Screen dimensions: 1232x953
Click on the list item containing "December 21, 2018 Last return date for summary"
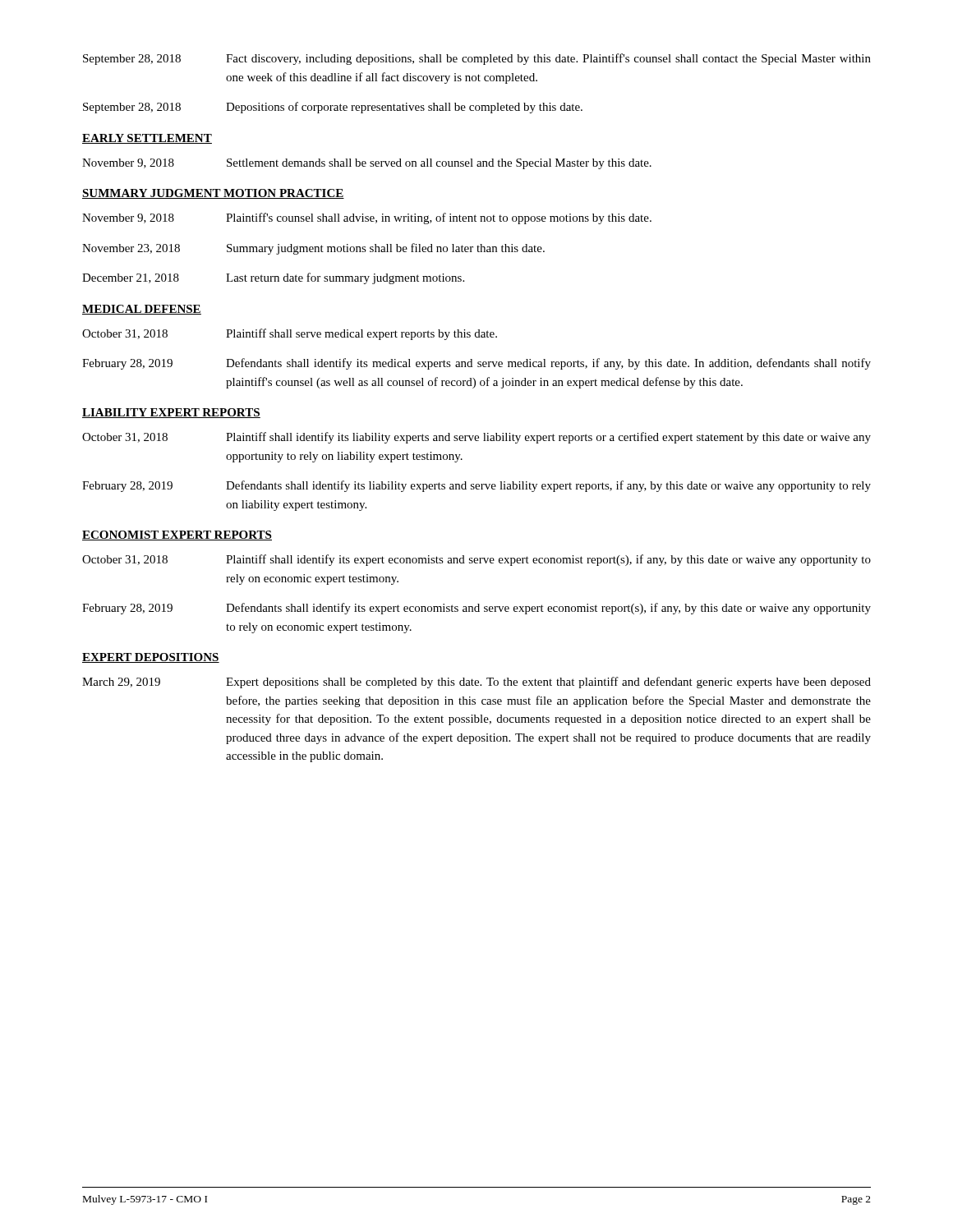[273, 278]
